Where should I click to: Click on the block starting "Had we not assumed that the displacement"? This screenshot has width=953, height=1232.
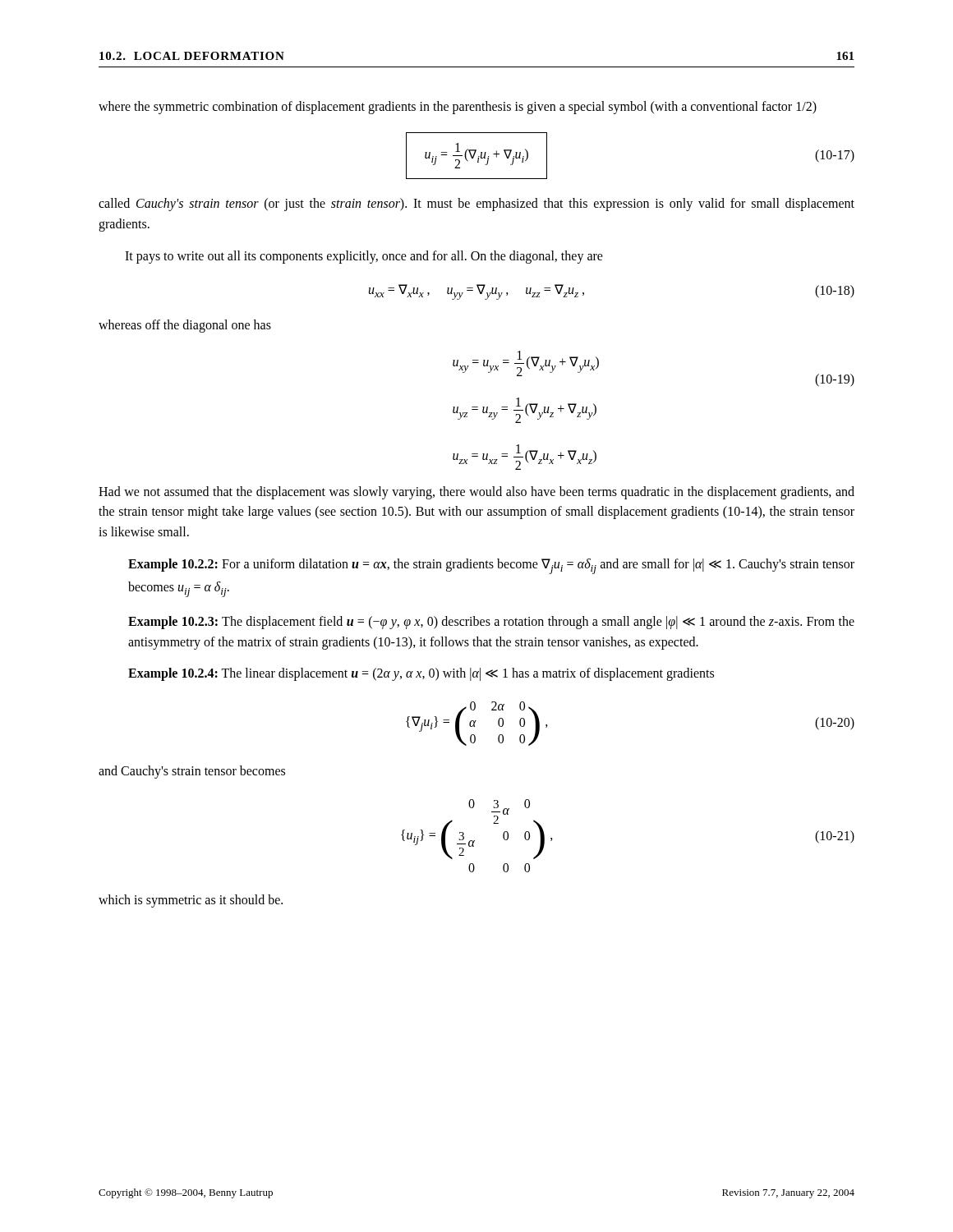[476, 512]
